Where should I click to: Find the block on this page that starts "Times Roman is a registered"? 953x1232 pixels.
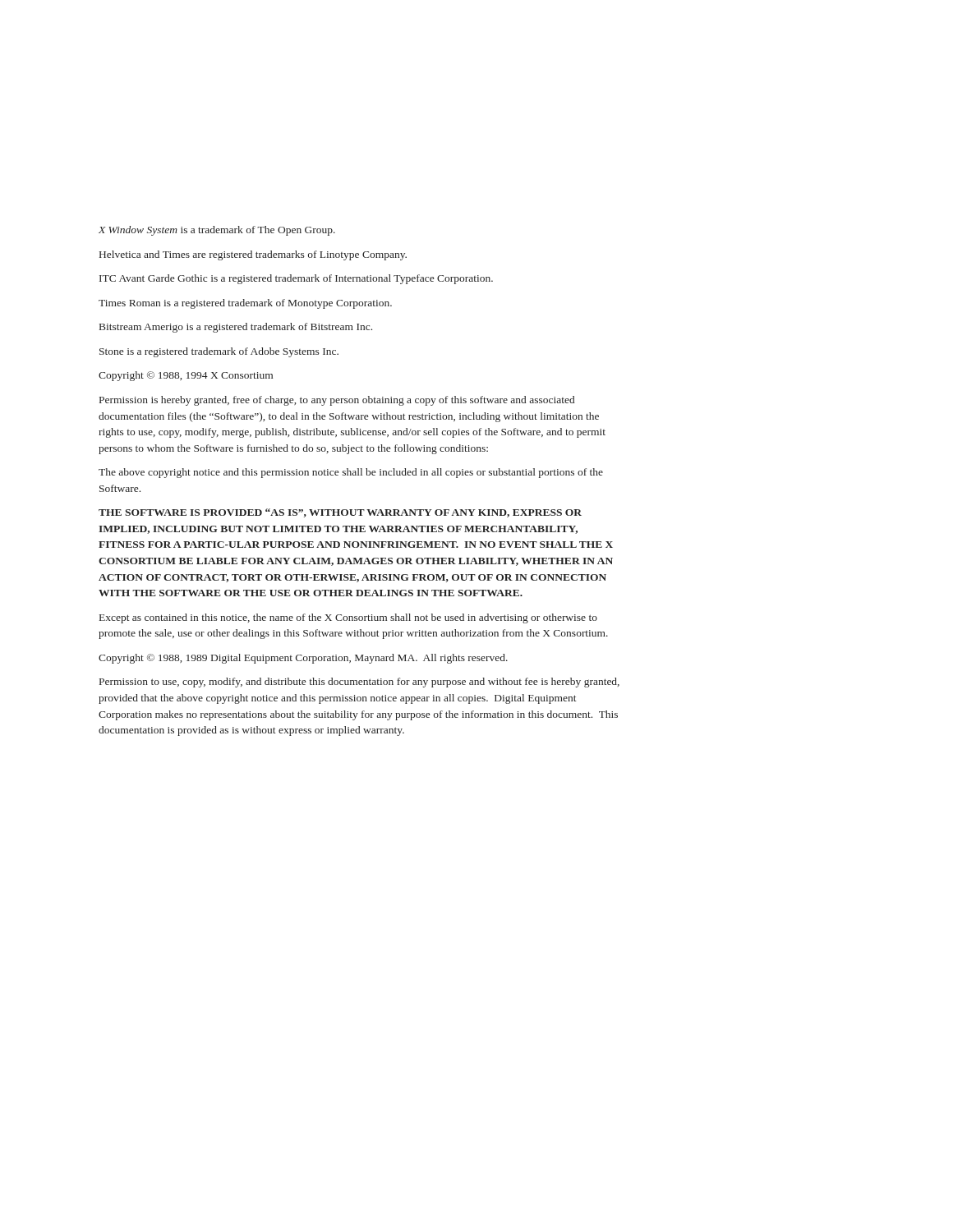click(x=245, y=302)
